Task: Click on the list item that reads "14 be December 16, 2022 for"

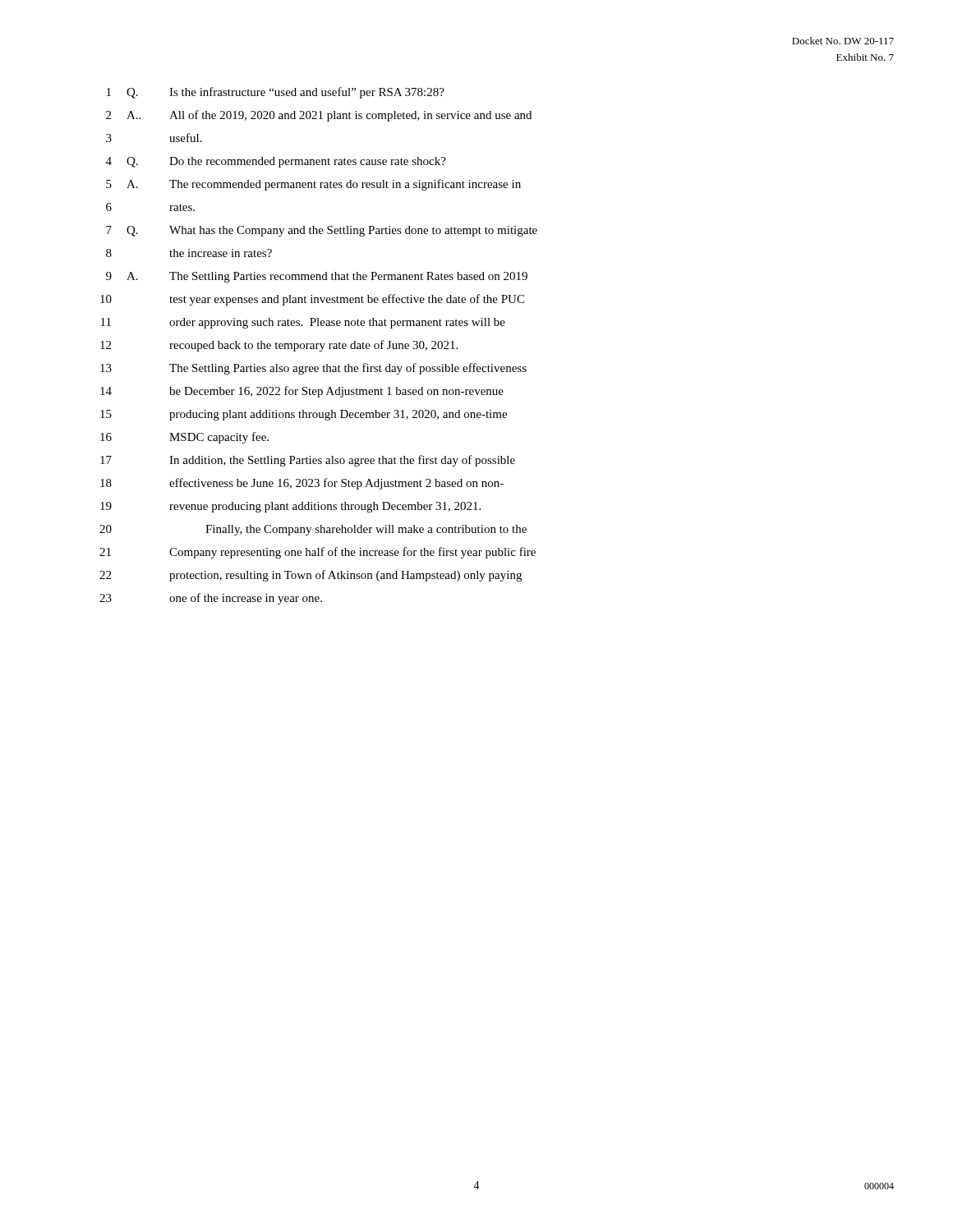Action: (x=481, y=391)
